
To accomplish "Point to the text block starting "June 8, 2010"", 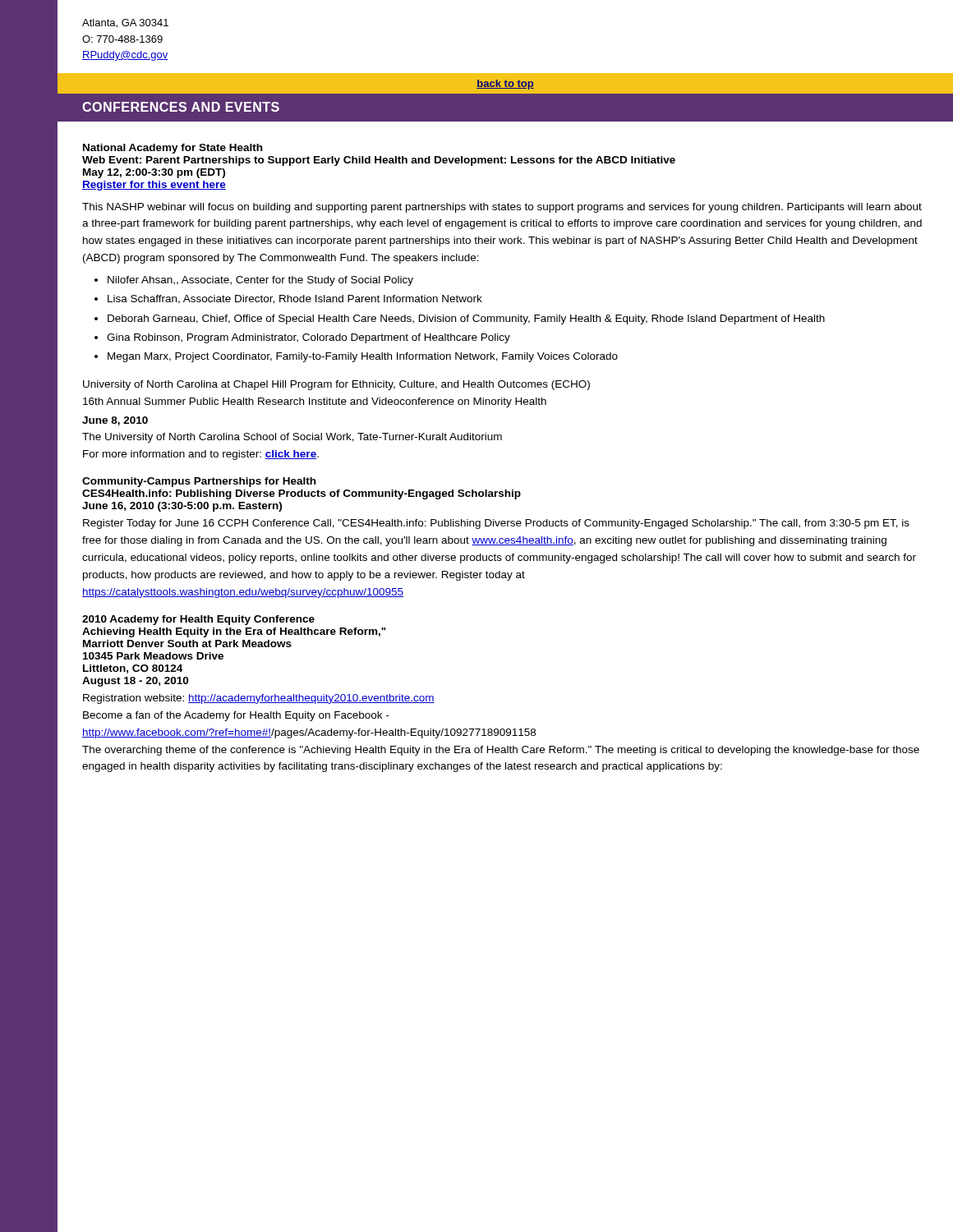I will [x=115, y=420].
